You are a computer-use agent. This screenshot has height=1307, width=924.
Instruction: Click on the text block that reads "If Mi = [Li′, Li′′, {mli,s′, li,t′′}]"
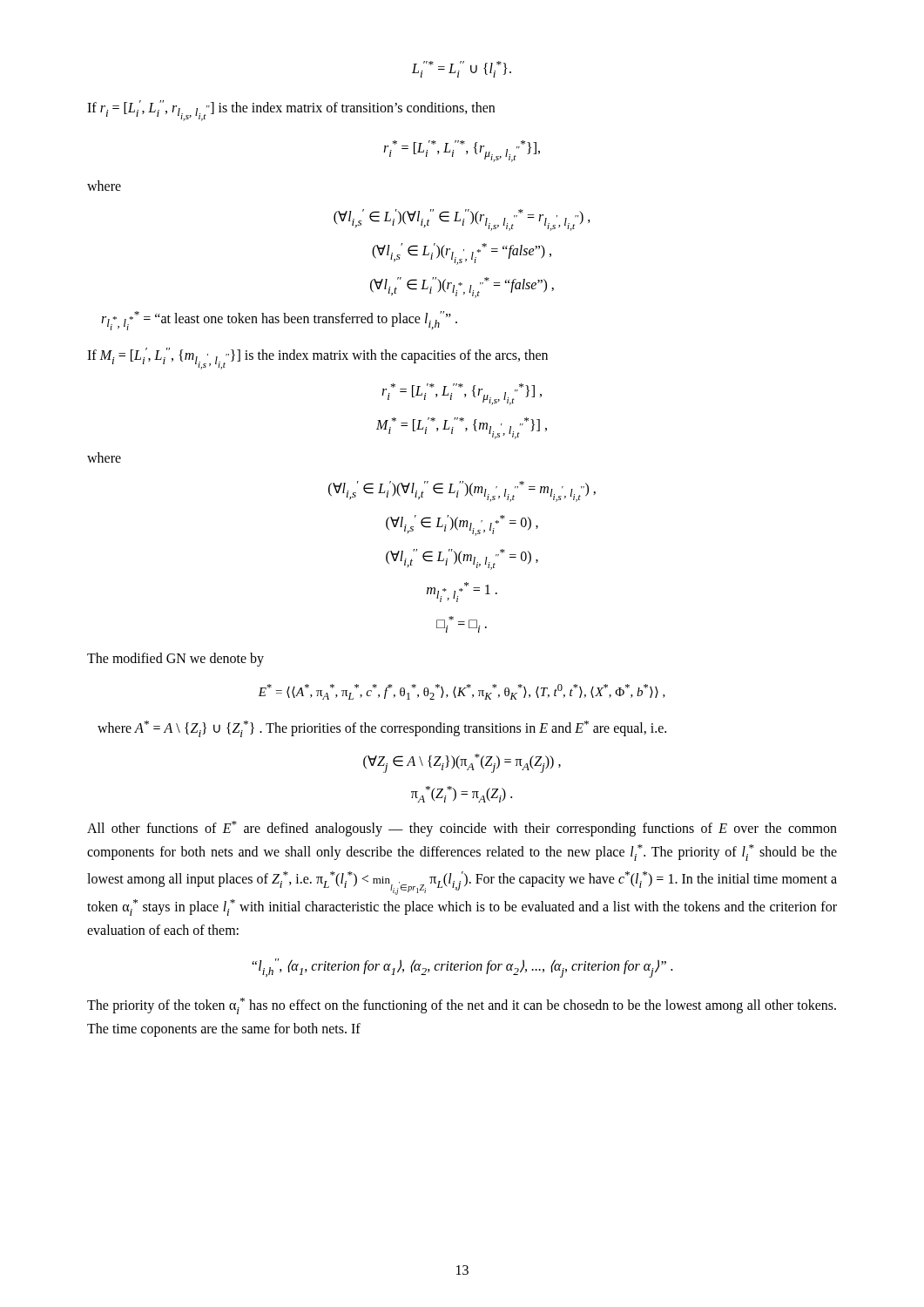click(x=318, y=357)
